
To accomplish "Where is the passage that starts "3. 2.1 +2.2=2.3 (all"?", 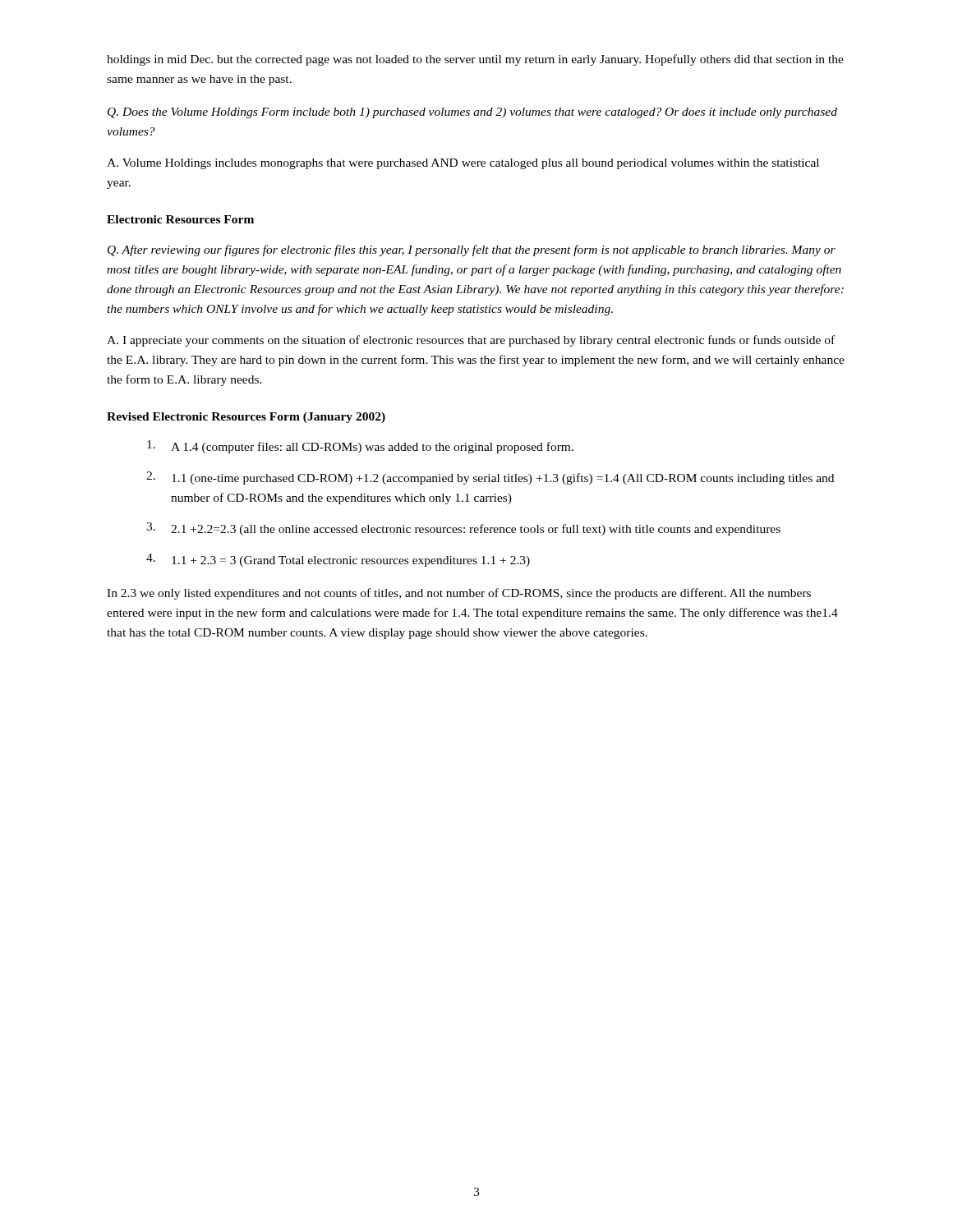I will pos(496,529).
